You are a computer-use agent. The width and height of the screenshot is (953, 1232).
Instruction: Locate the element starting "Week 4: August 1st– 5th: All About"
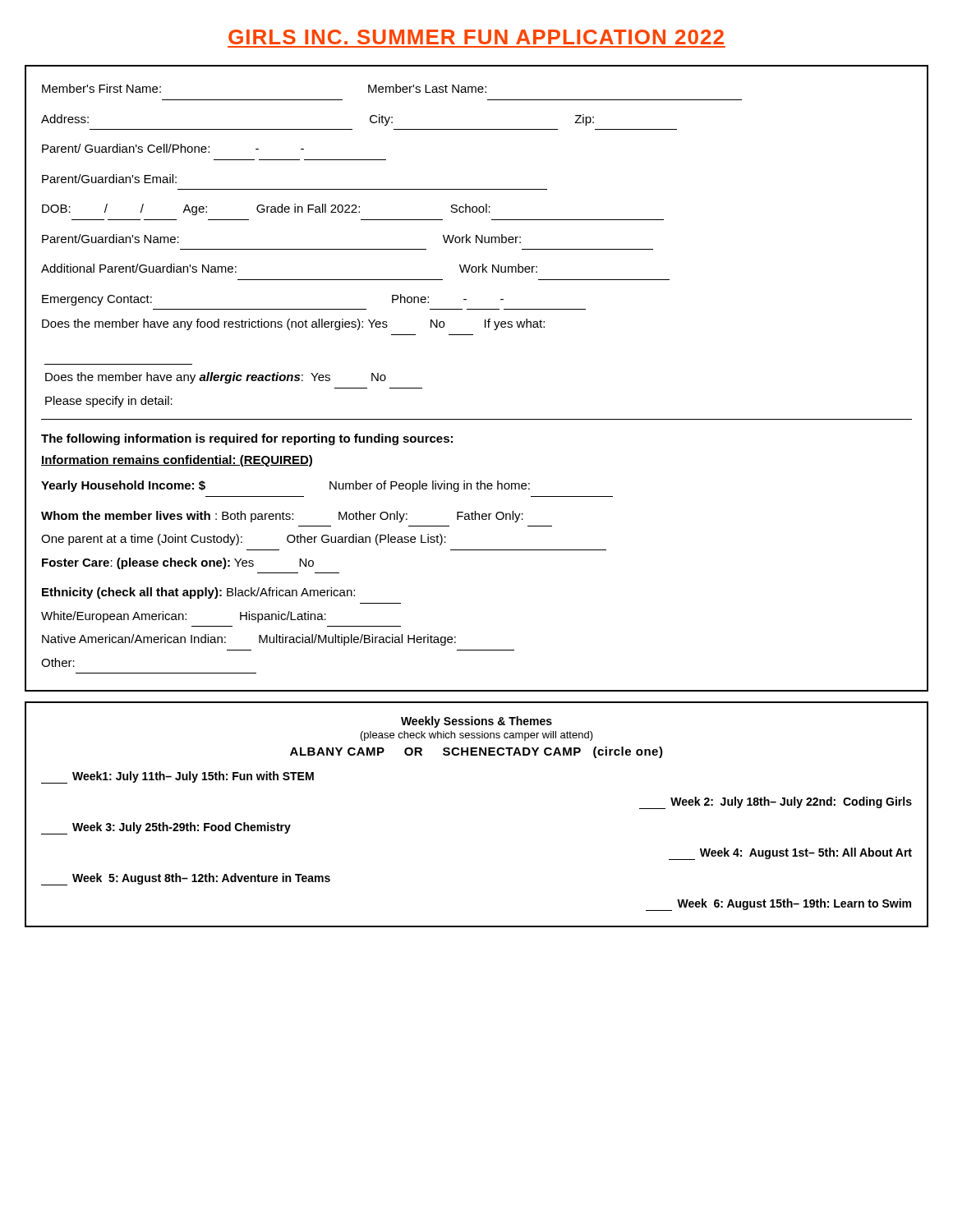coord(790,854)
